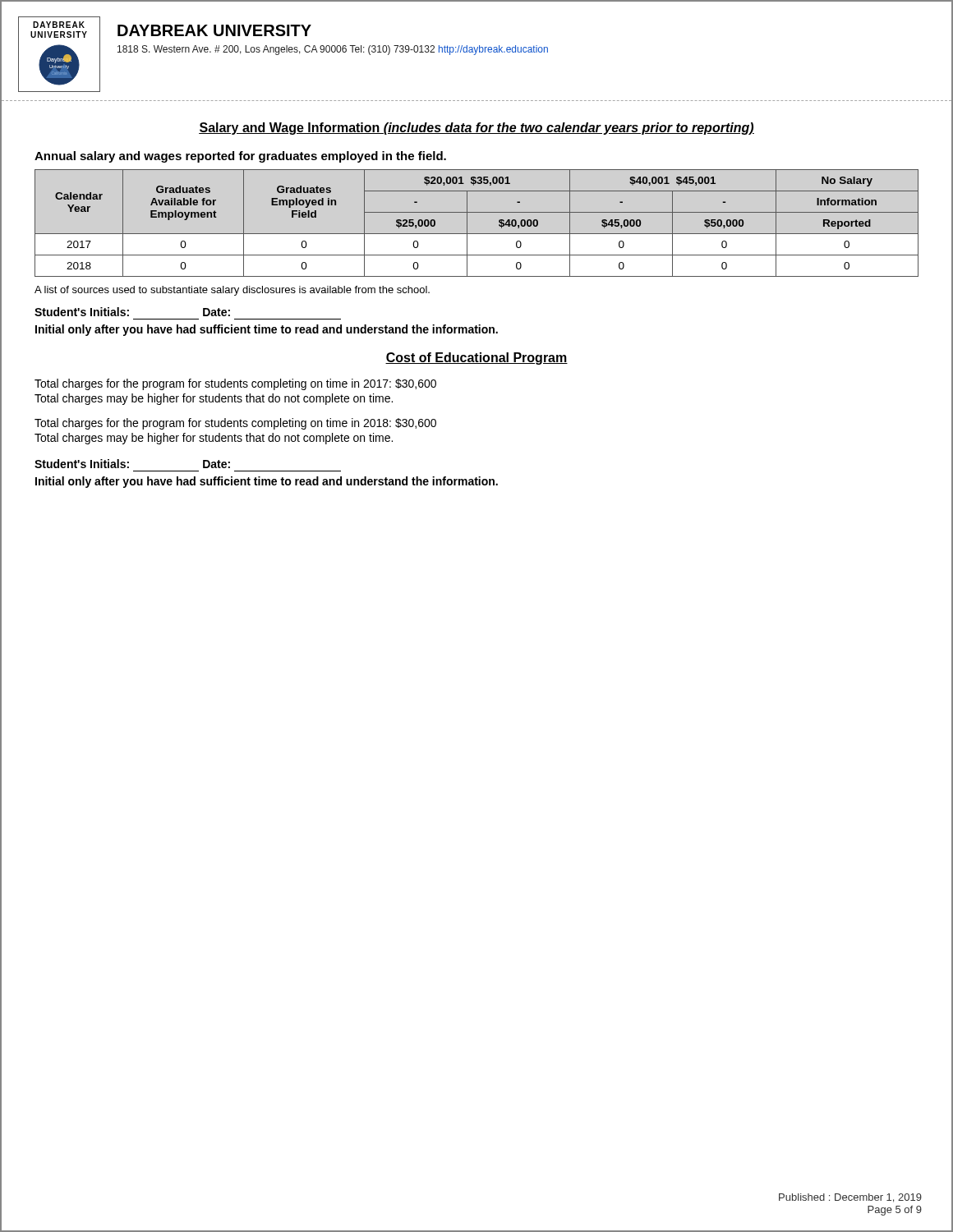Find the section header that says "Cost of Educational Program"
The width and height of the screenshot is (953, 1232).
click(x=476, y=358)
